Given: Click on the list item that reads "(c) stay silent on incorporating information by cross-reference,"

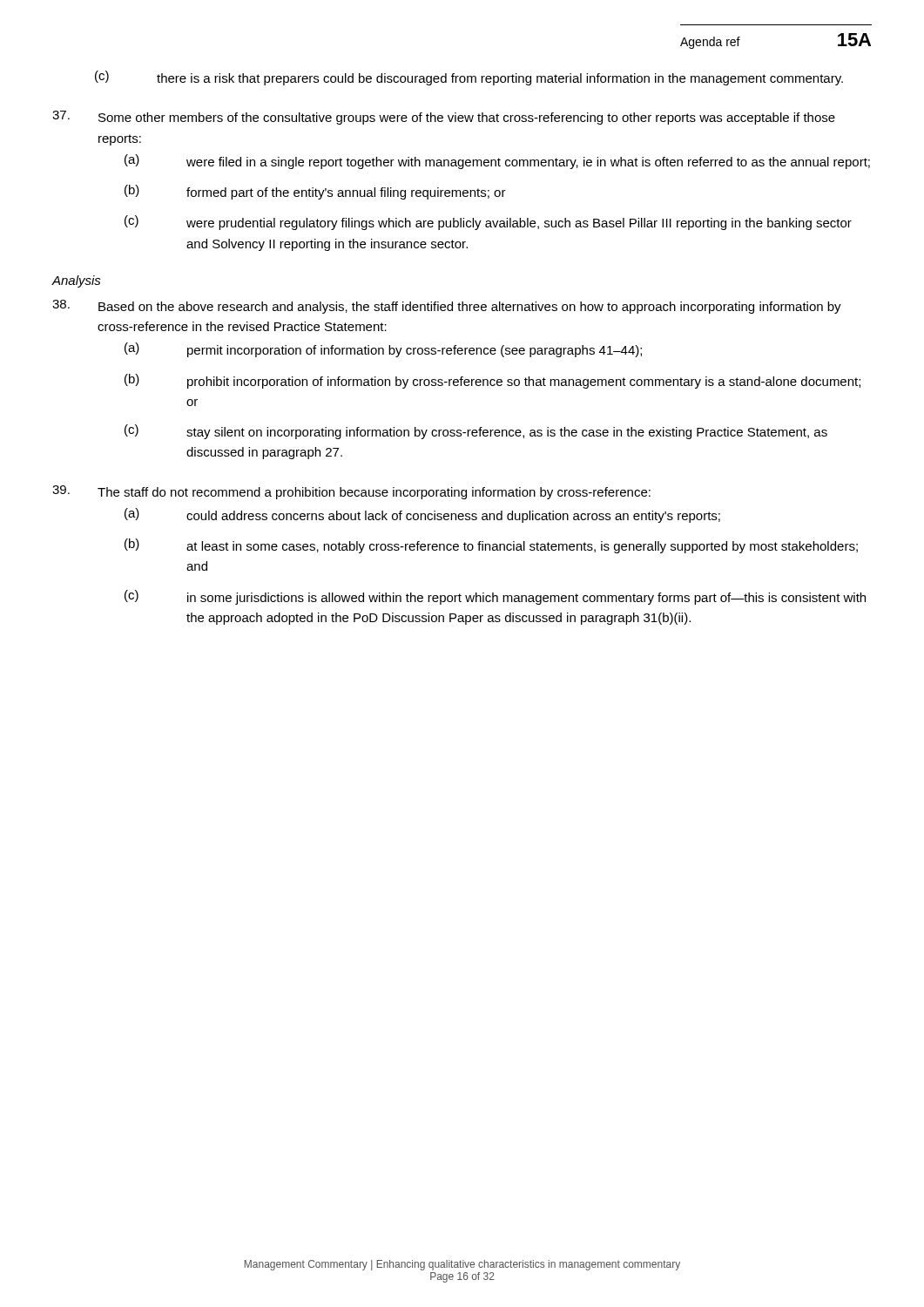Looking at the screenshot, I should click(x=485, y=442).
